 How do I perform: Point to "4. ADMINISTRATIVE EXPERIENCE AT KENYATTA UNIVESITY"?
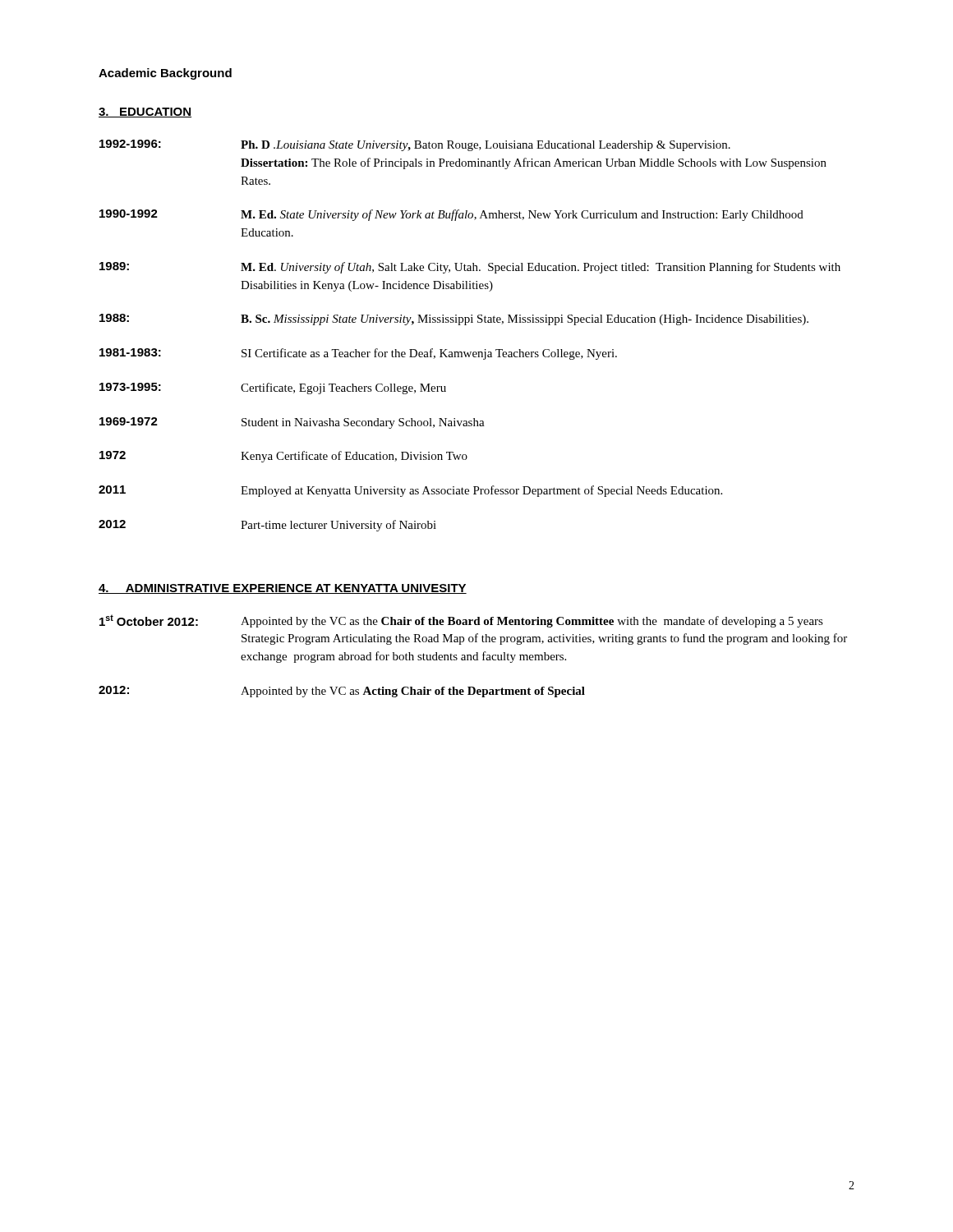point(282,587)
